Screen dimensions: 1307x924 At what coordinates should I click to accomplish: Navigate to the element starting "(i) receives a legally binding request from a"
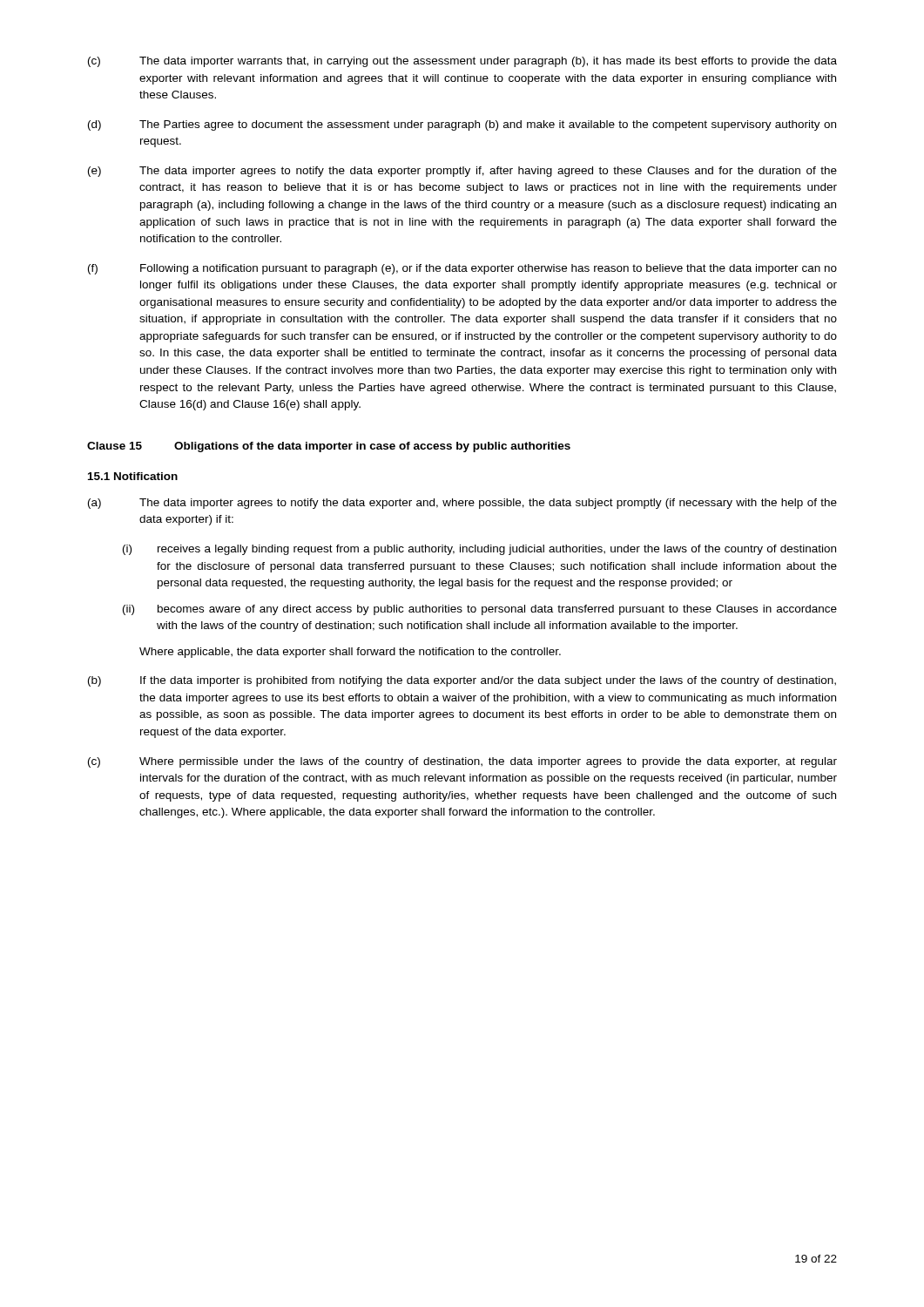coord(479,566)
